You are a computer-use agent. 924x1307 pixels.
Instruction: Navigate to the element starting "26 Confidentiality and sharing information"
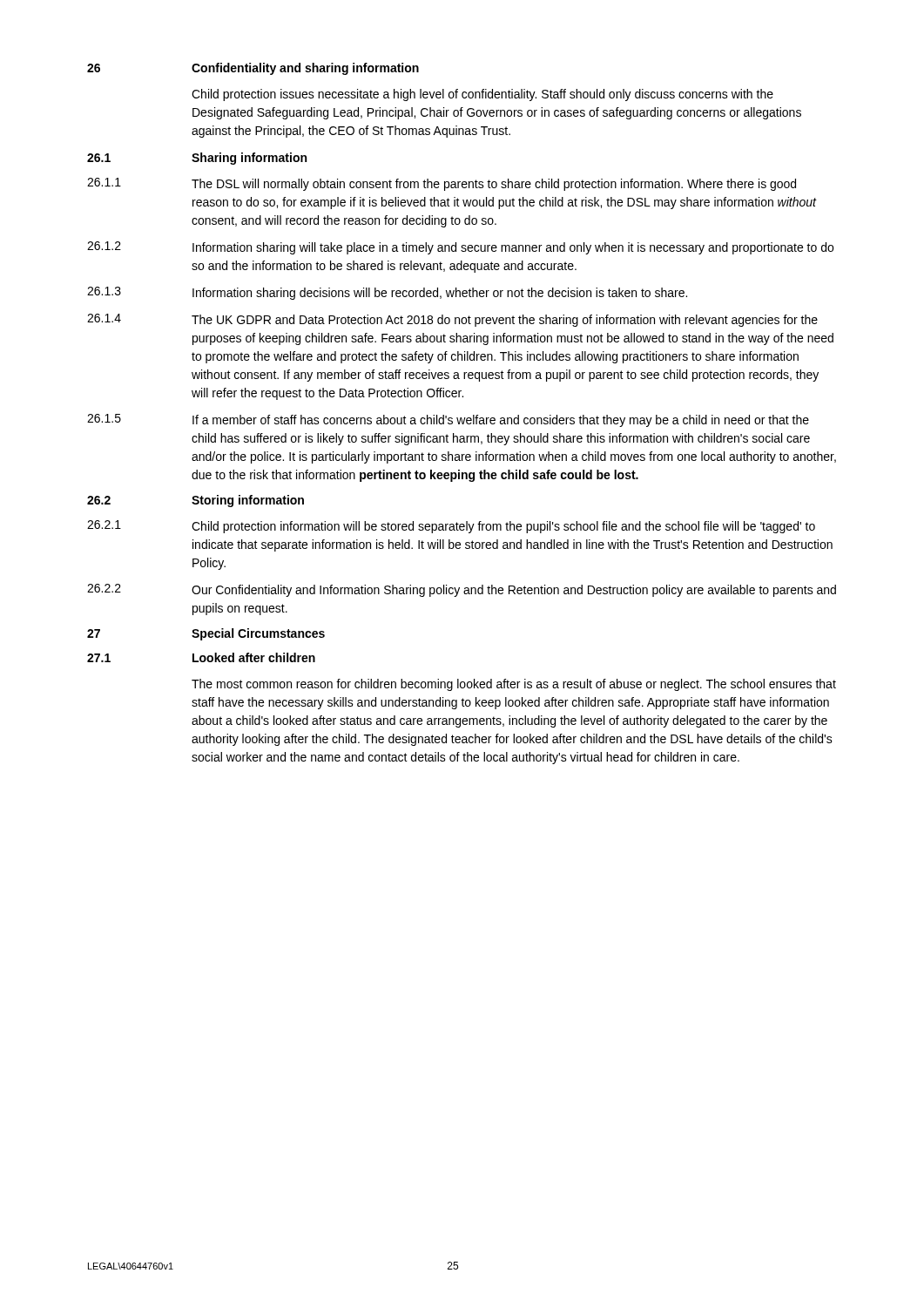[253, 68]
